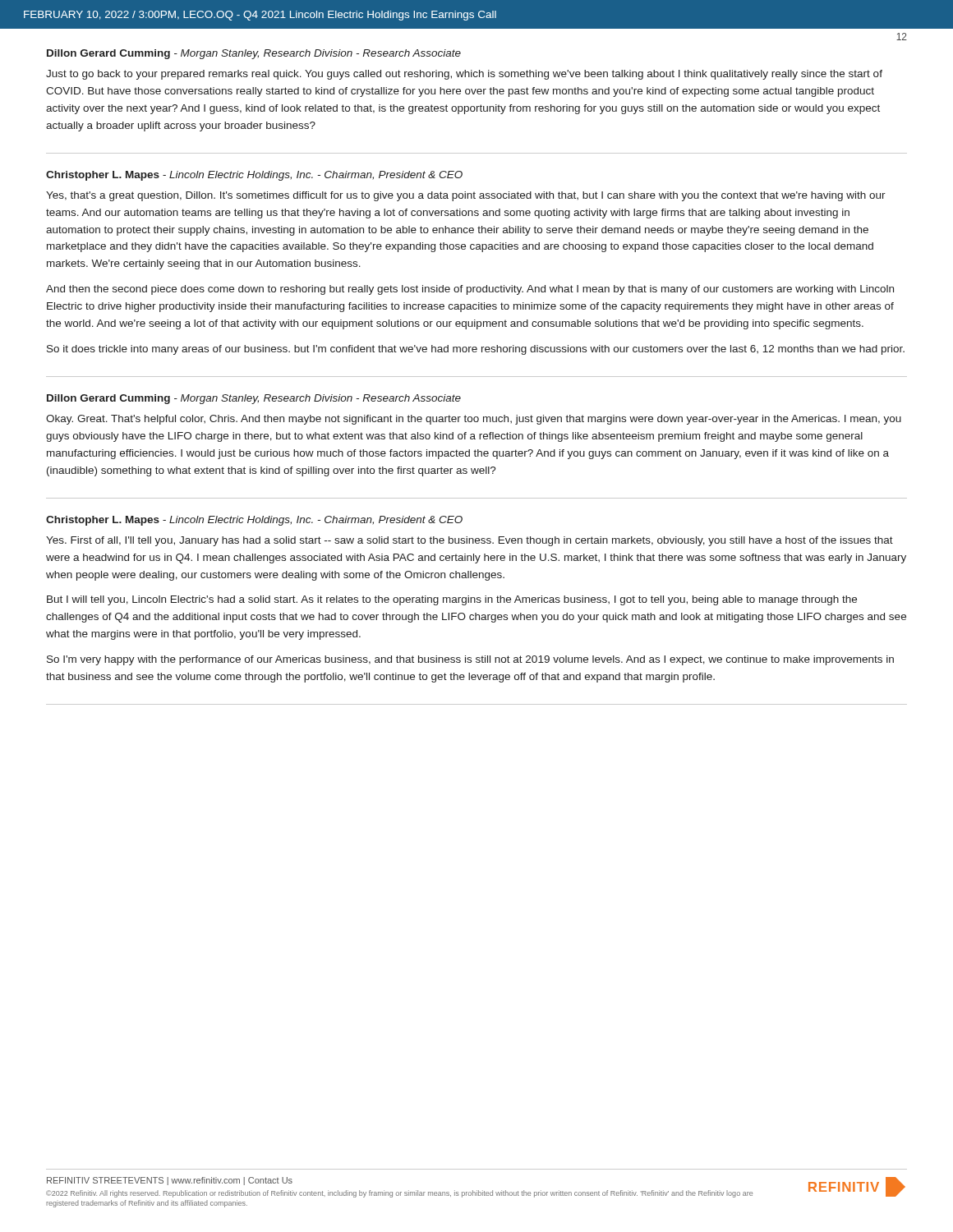This screenshot has height=1232, width=953.
Task: Locate the passage starting "Okay. Great. That's"
Action: pos(474,444)
